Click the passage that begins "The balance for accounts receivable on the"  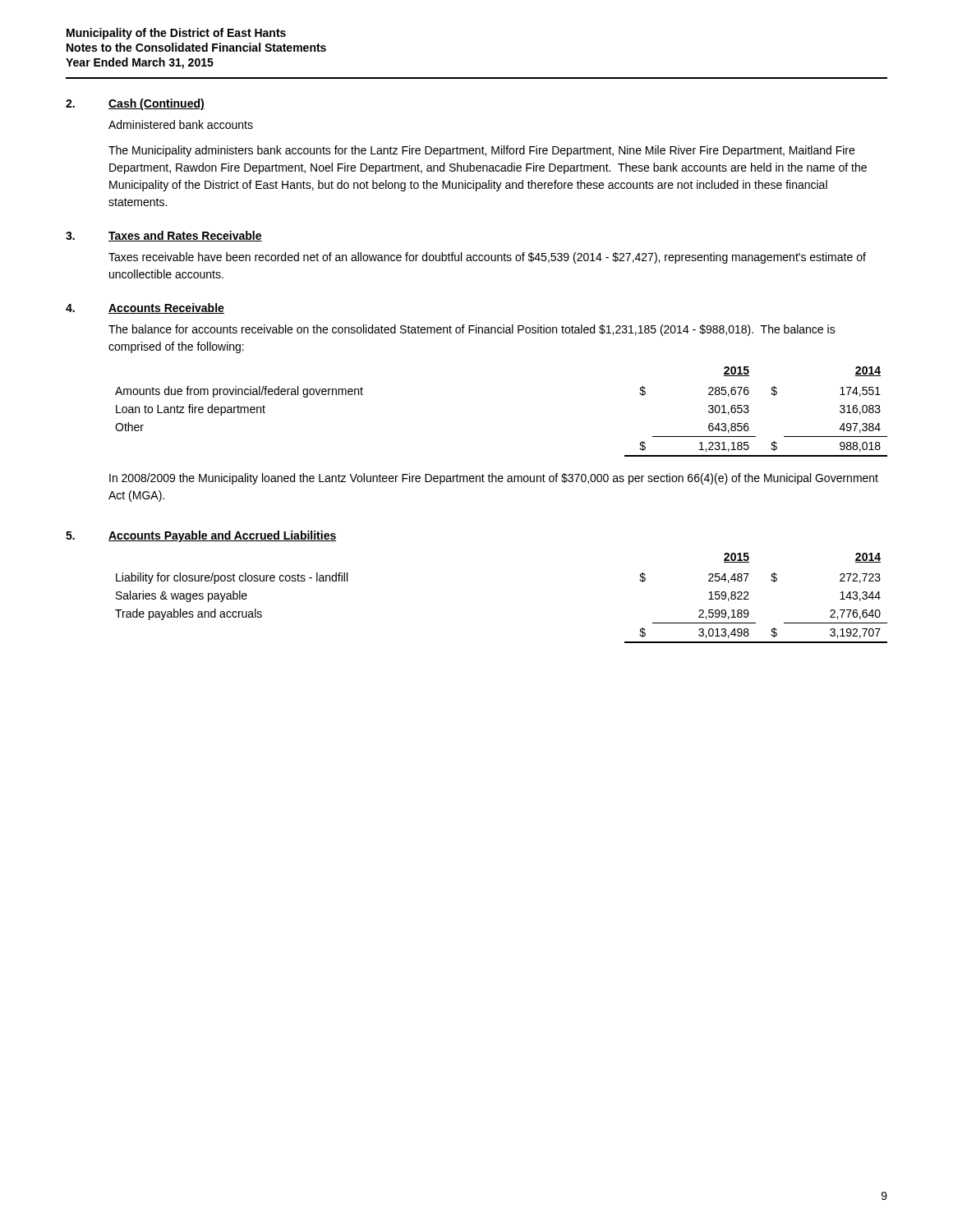click(472, 338)
